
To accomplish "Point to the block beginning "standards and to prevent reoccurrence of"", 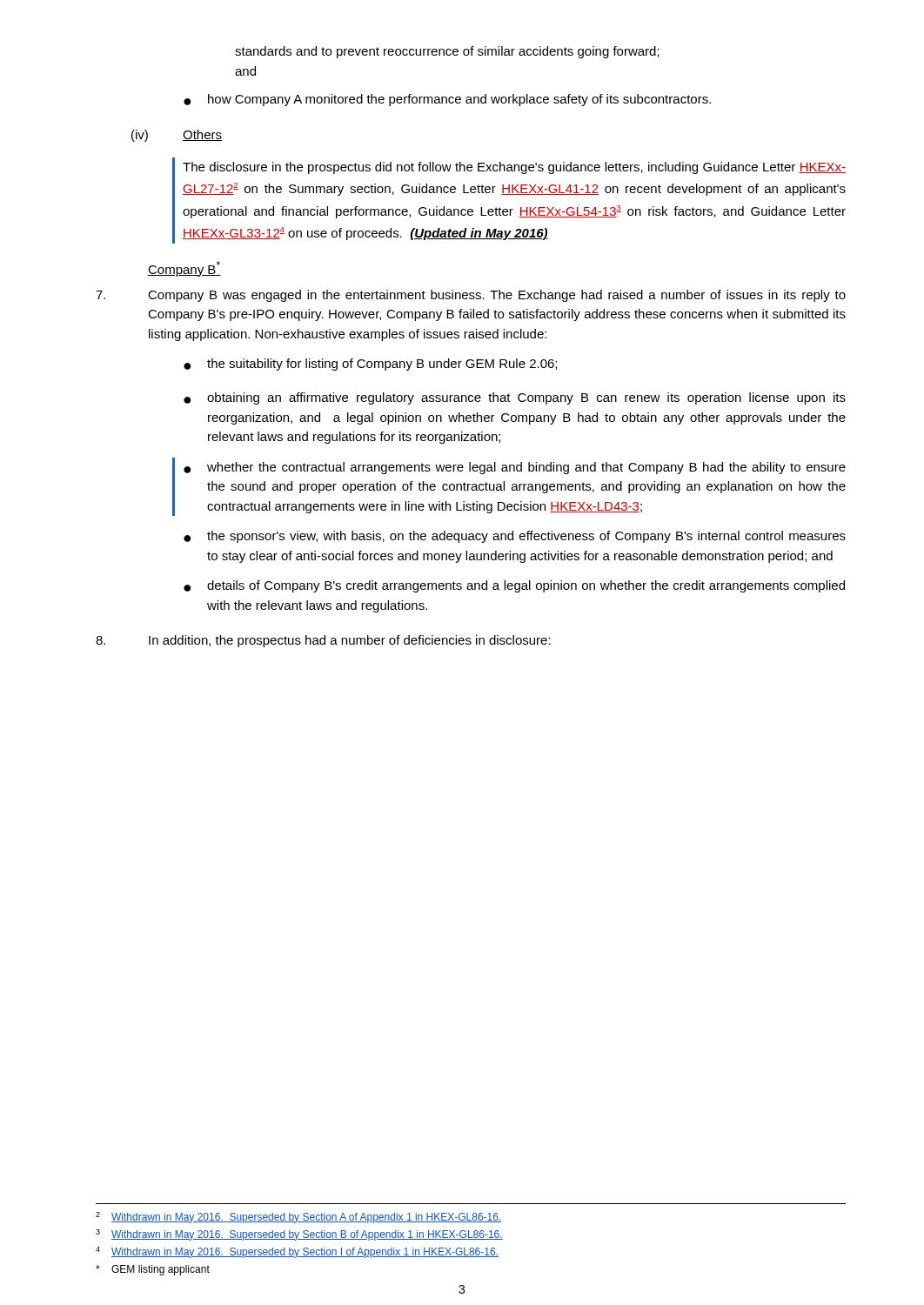I will pyautogui.click(x=540, y=61).
